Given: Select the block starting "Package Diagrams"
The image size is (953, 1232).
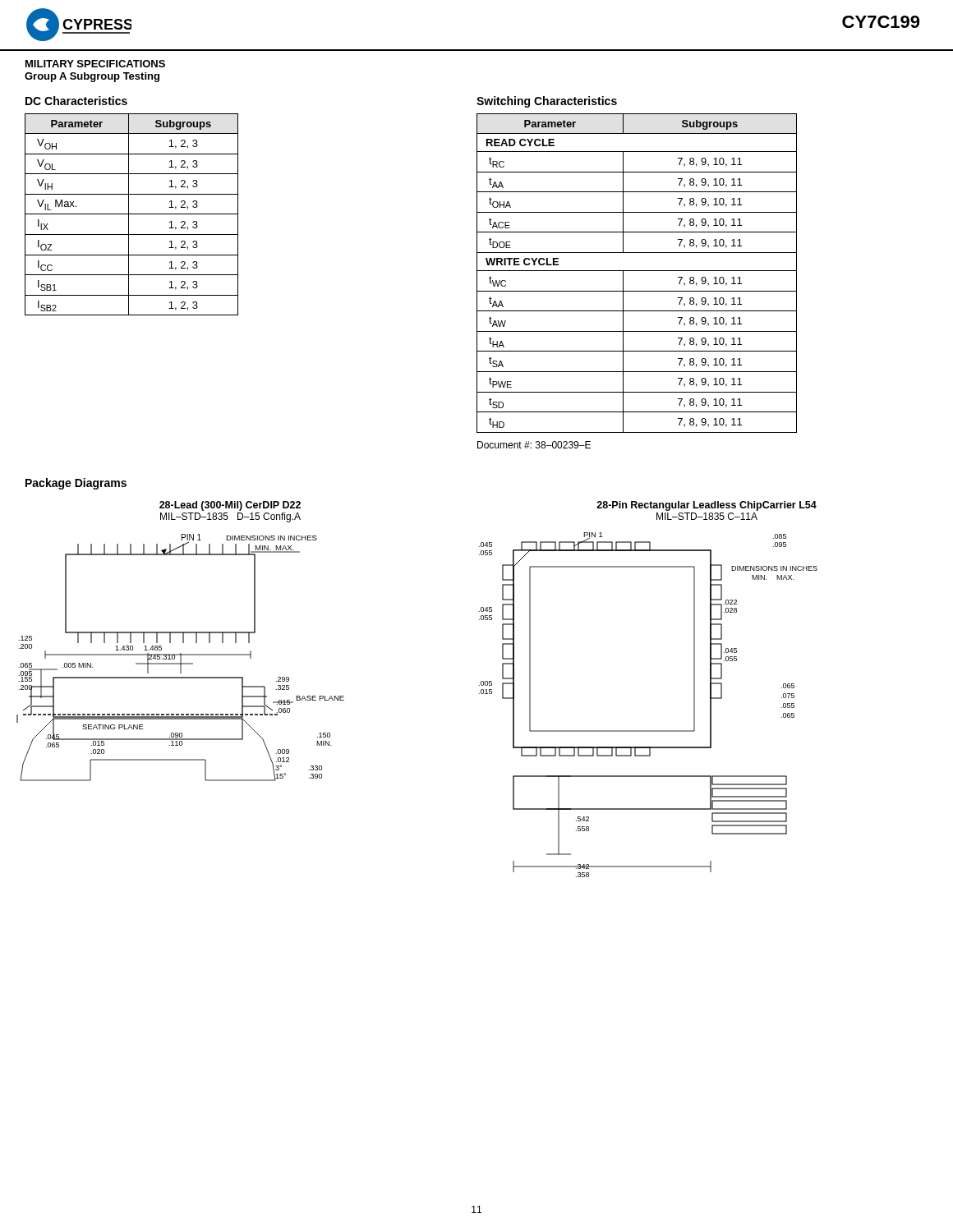Looking at the screenshot, I should pyautogui.click(x=76, y=483).
